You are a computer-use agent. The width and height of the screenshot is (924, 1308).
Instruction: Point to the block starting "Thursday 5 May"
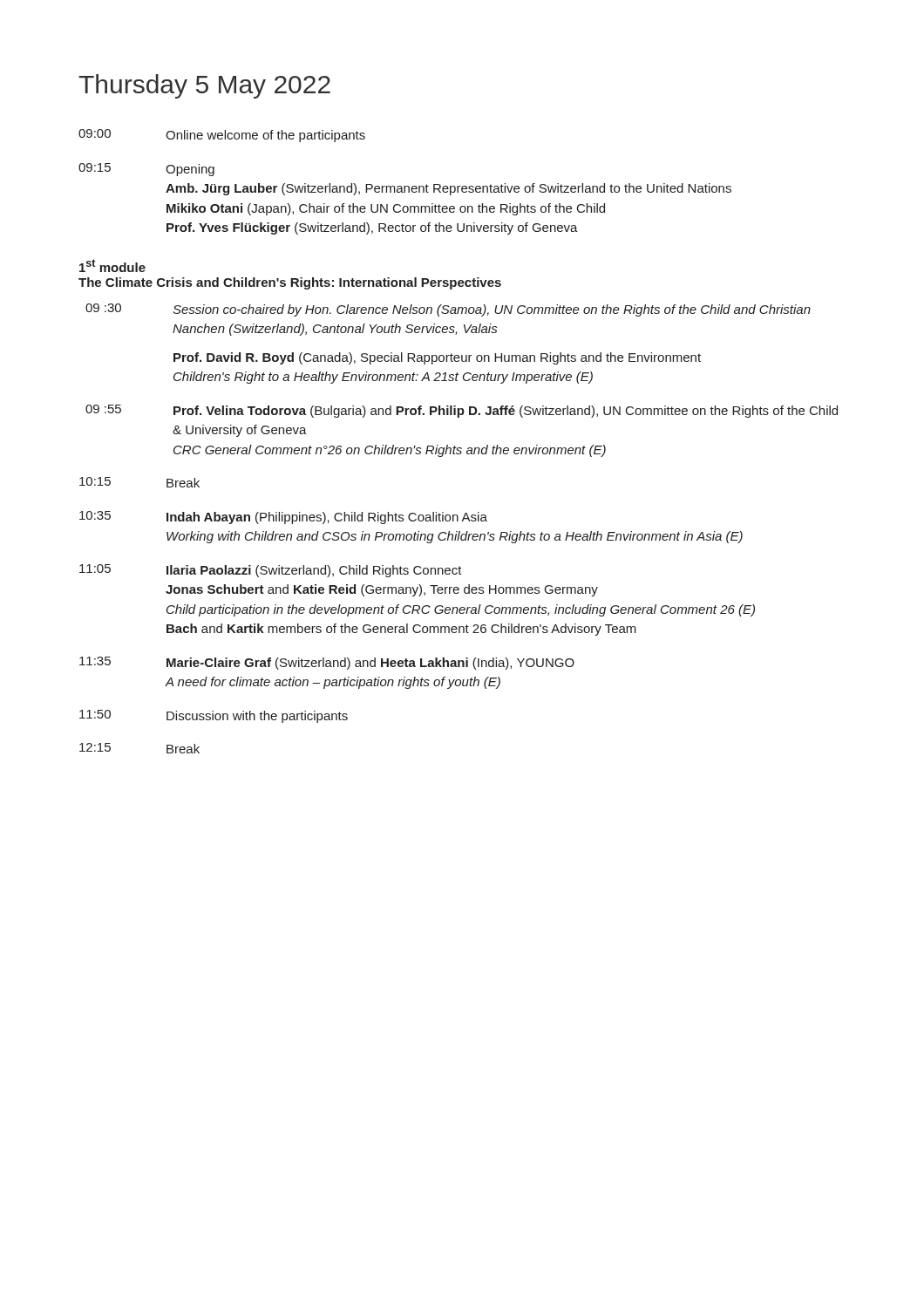[204, 86]
